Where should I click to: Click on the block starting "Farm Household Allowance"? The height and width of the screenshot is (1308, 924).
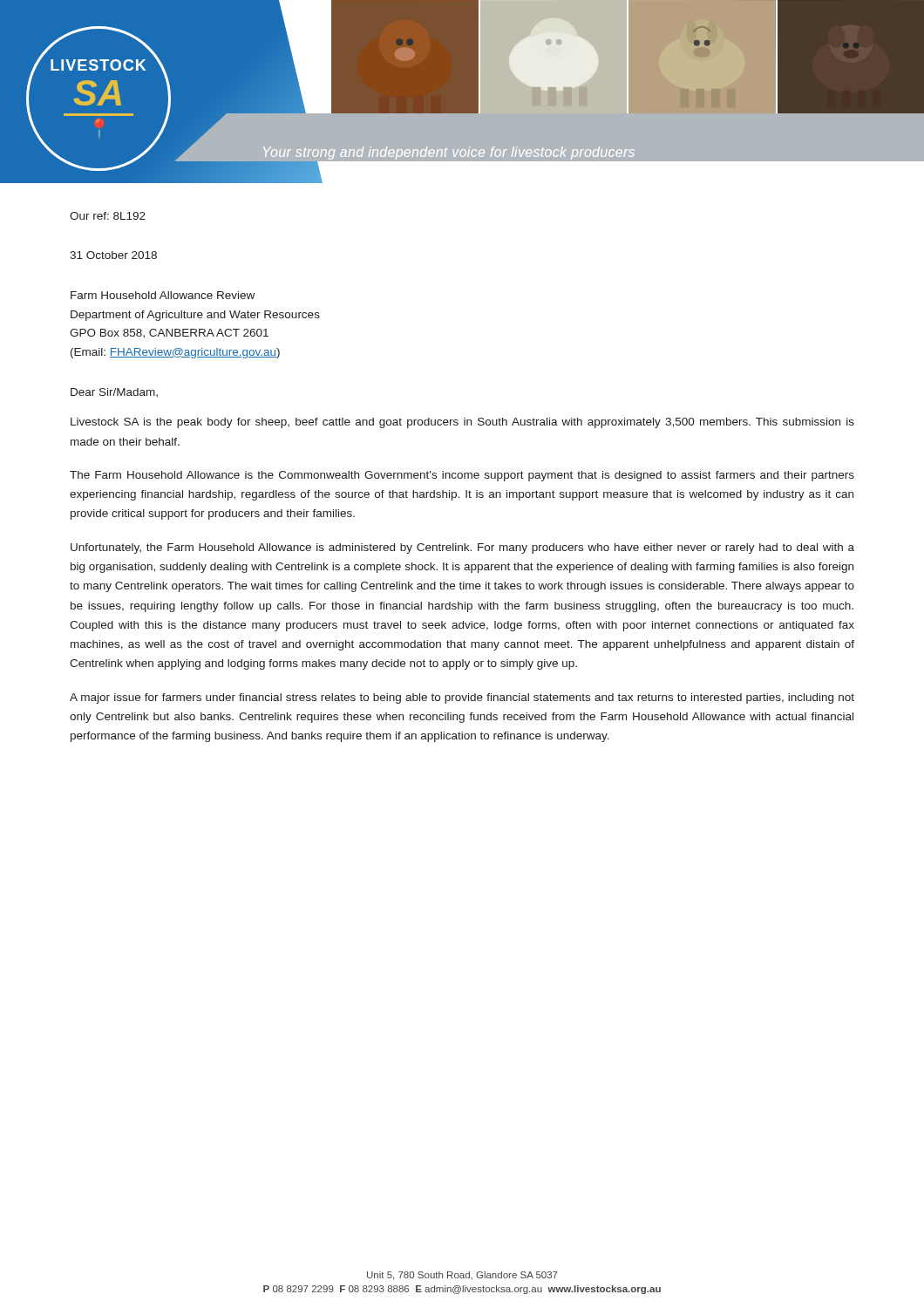click(195, 323)
